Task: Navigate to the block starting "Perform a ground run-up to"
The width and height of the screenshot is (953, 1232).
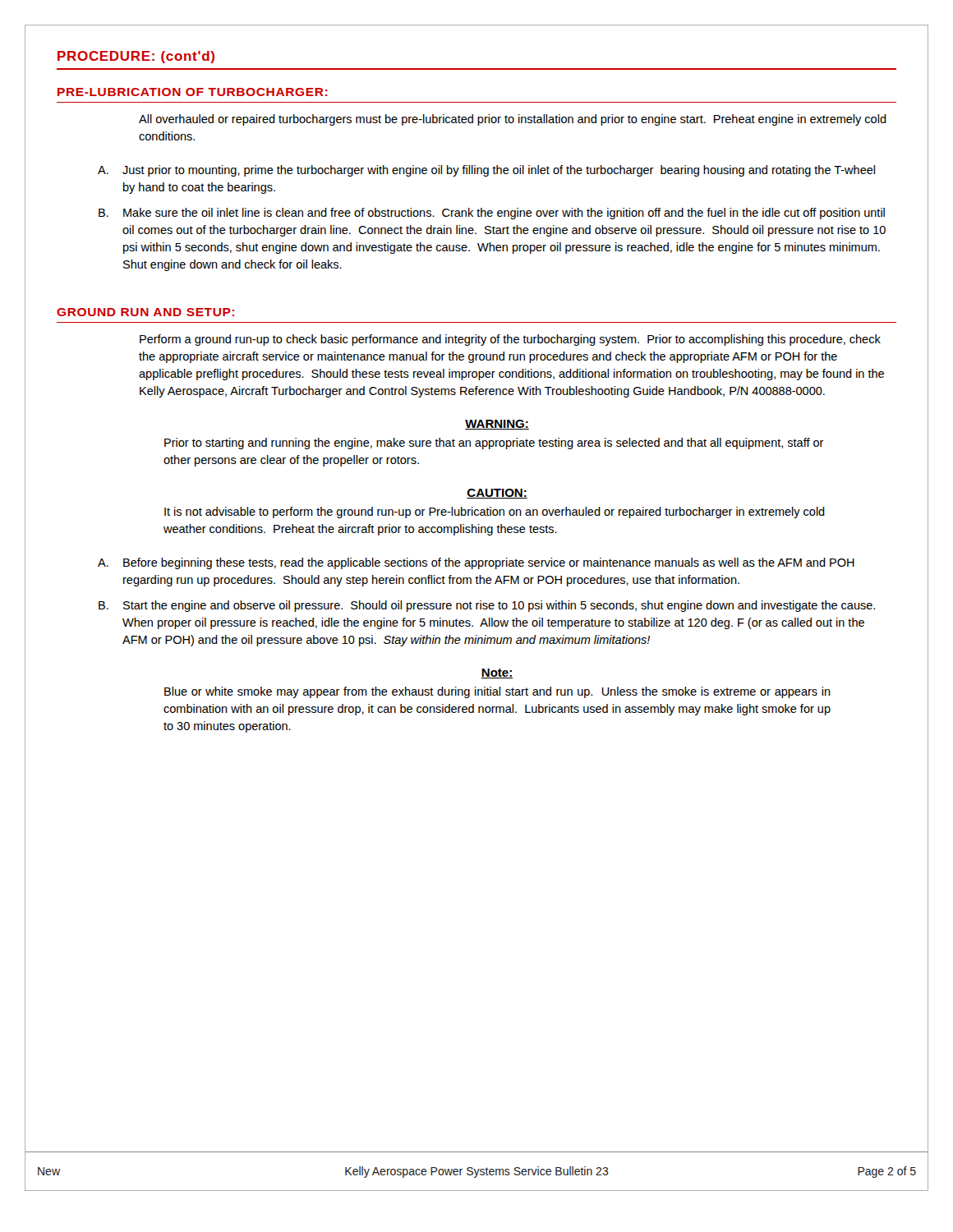Action: 512,365
